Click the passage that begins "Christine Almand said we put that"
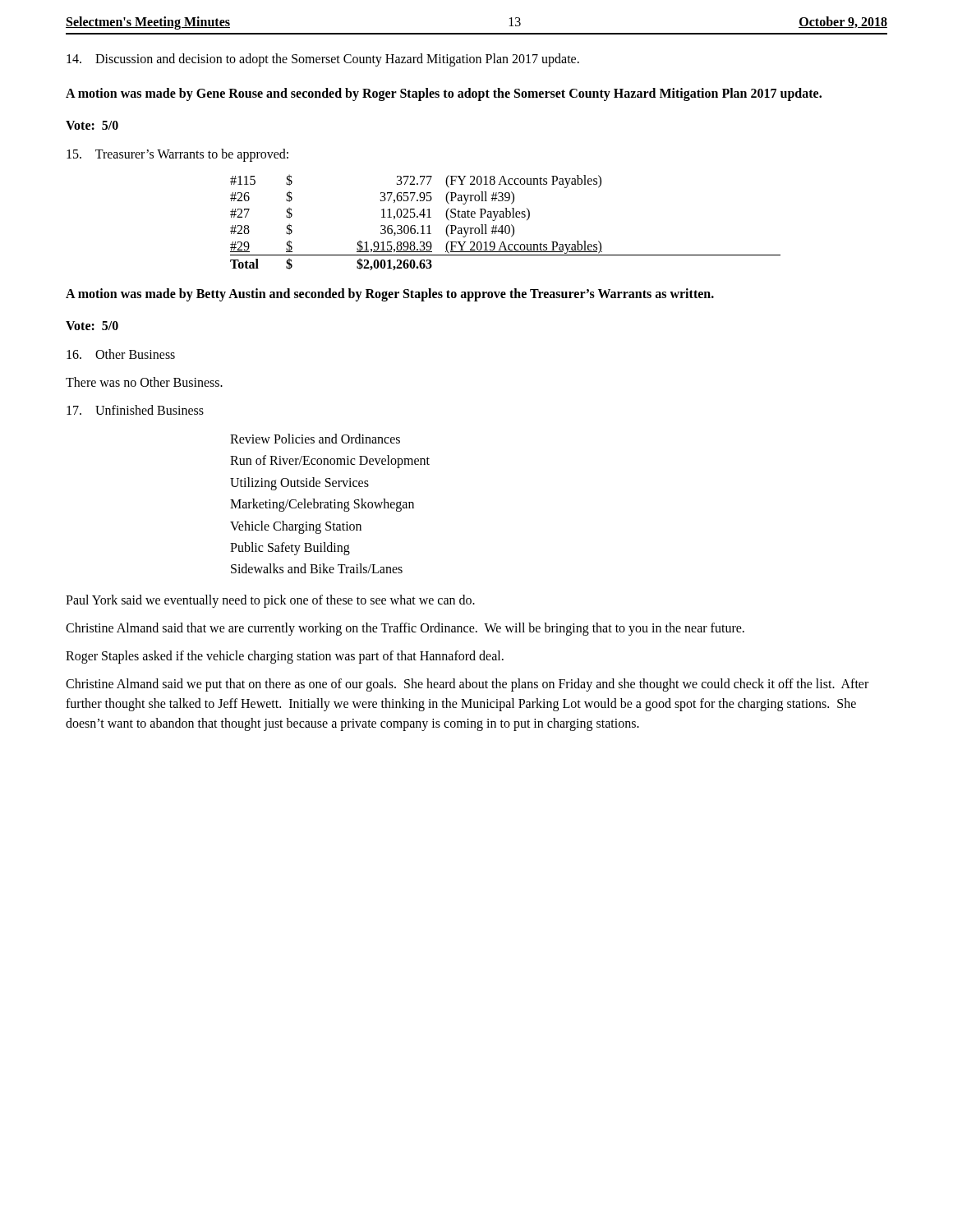Screen dimensions: 1232x953 467,703
